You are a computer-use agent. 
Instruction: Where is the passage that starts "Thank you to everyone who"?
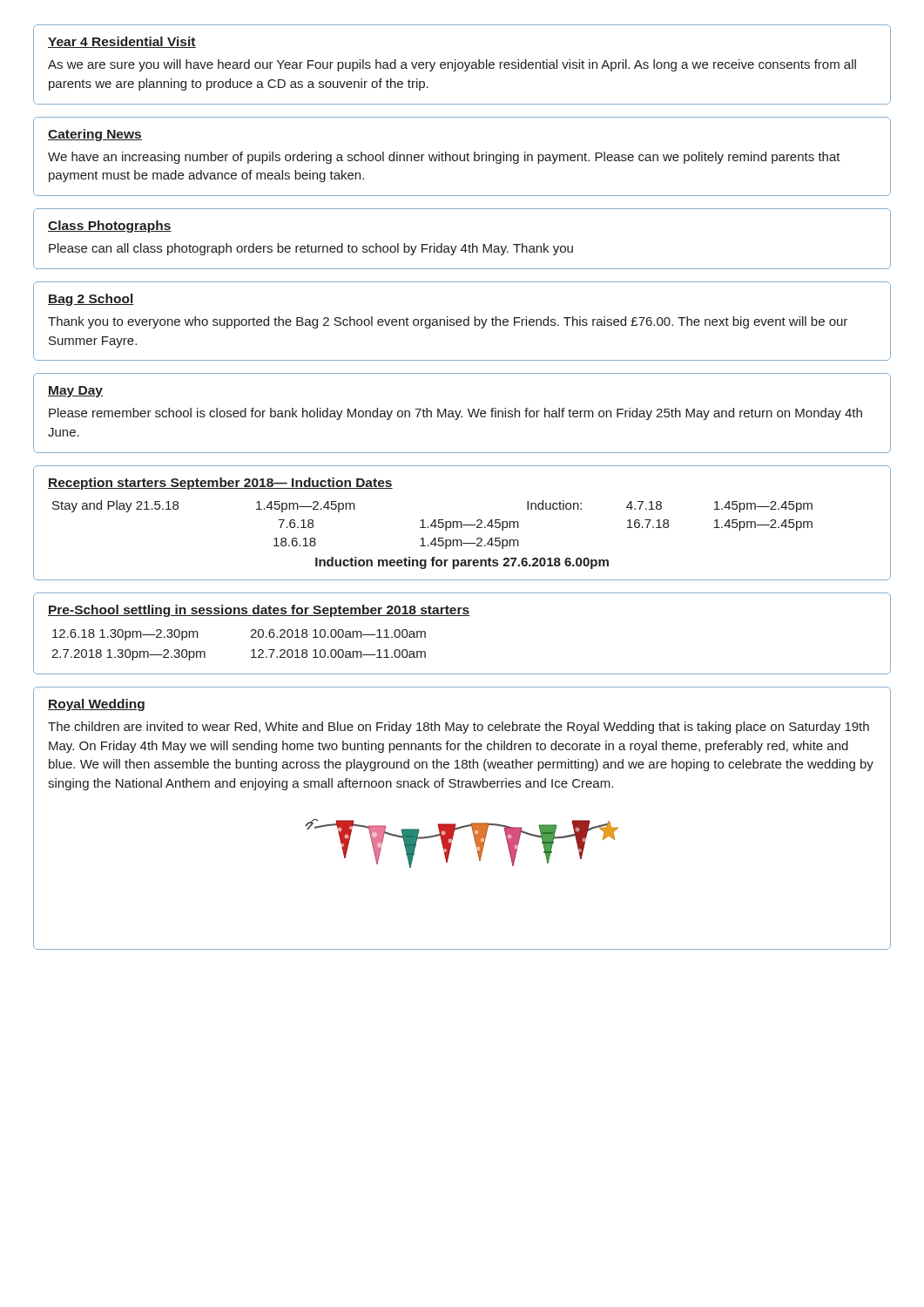point(448,330)
